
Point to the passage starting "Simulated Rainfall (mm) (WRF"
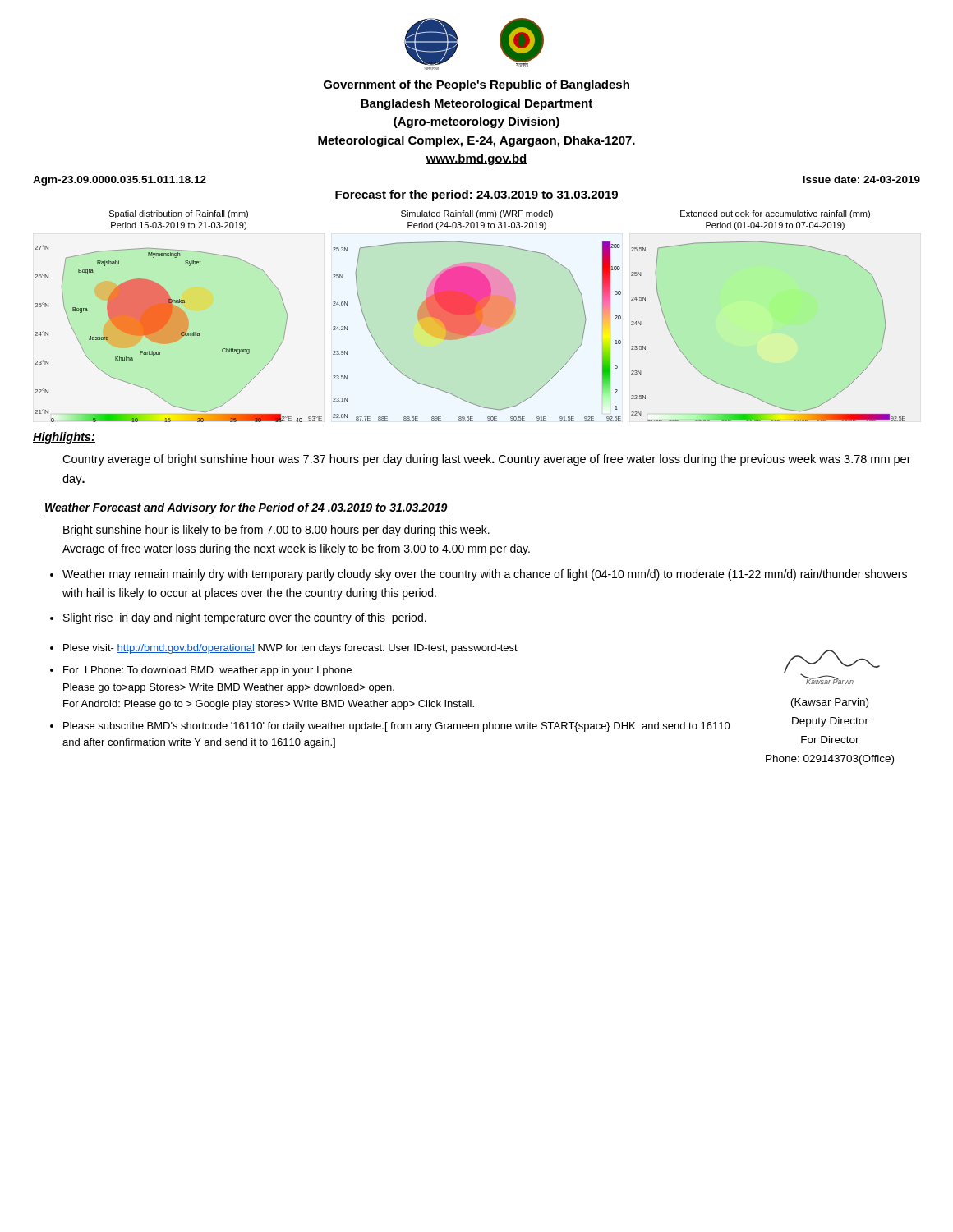point(477,219)
